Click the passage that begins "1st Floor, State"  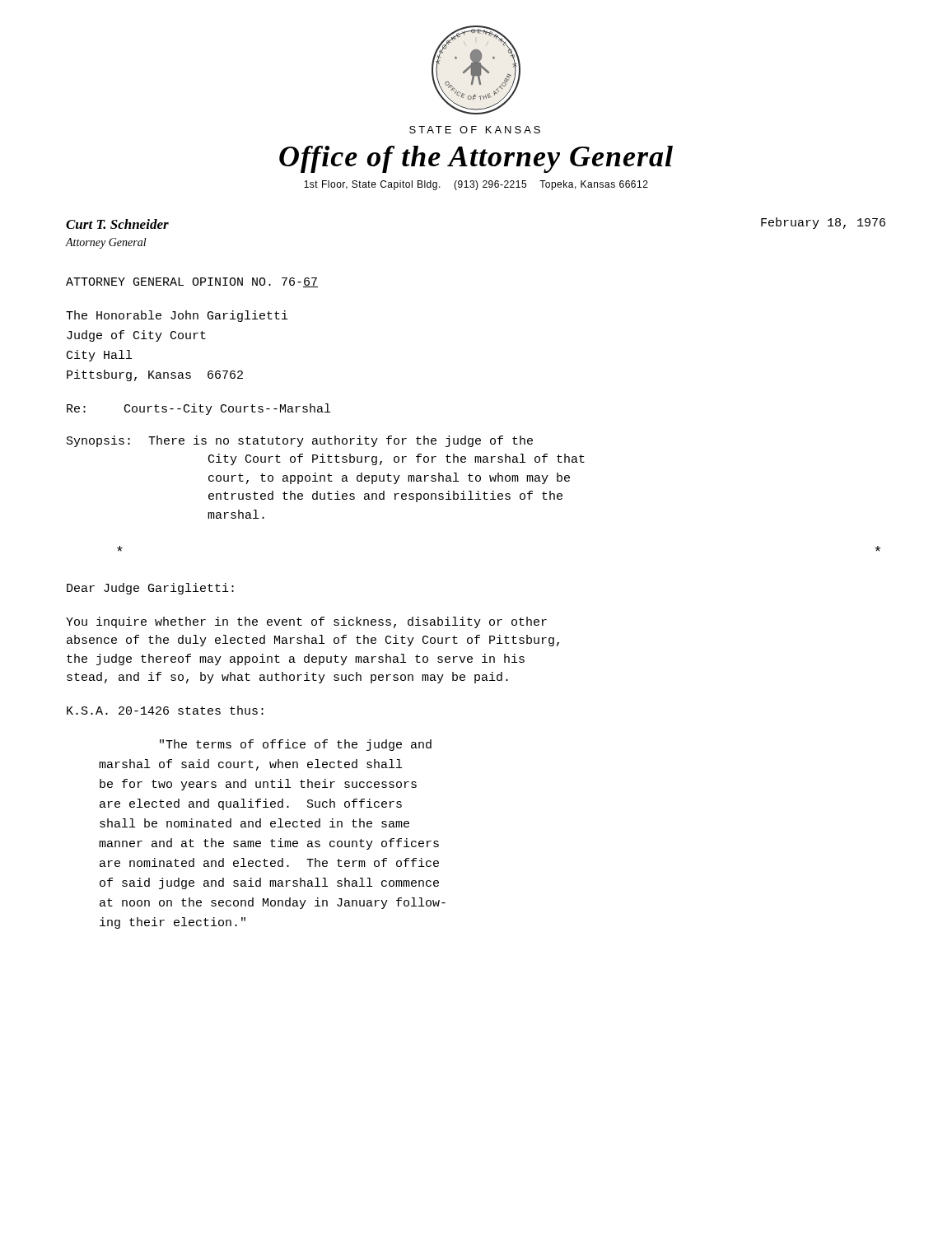(x=476, y=184)
